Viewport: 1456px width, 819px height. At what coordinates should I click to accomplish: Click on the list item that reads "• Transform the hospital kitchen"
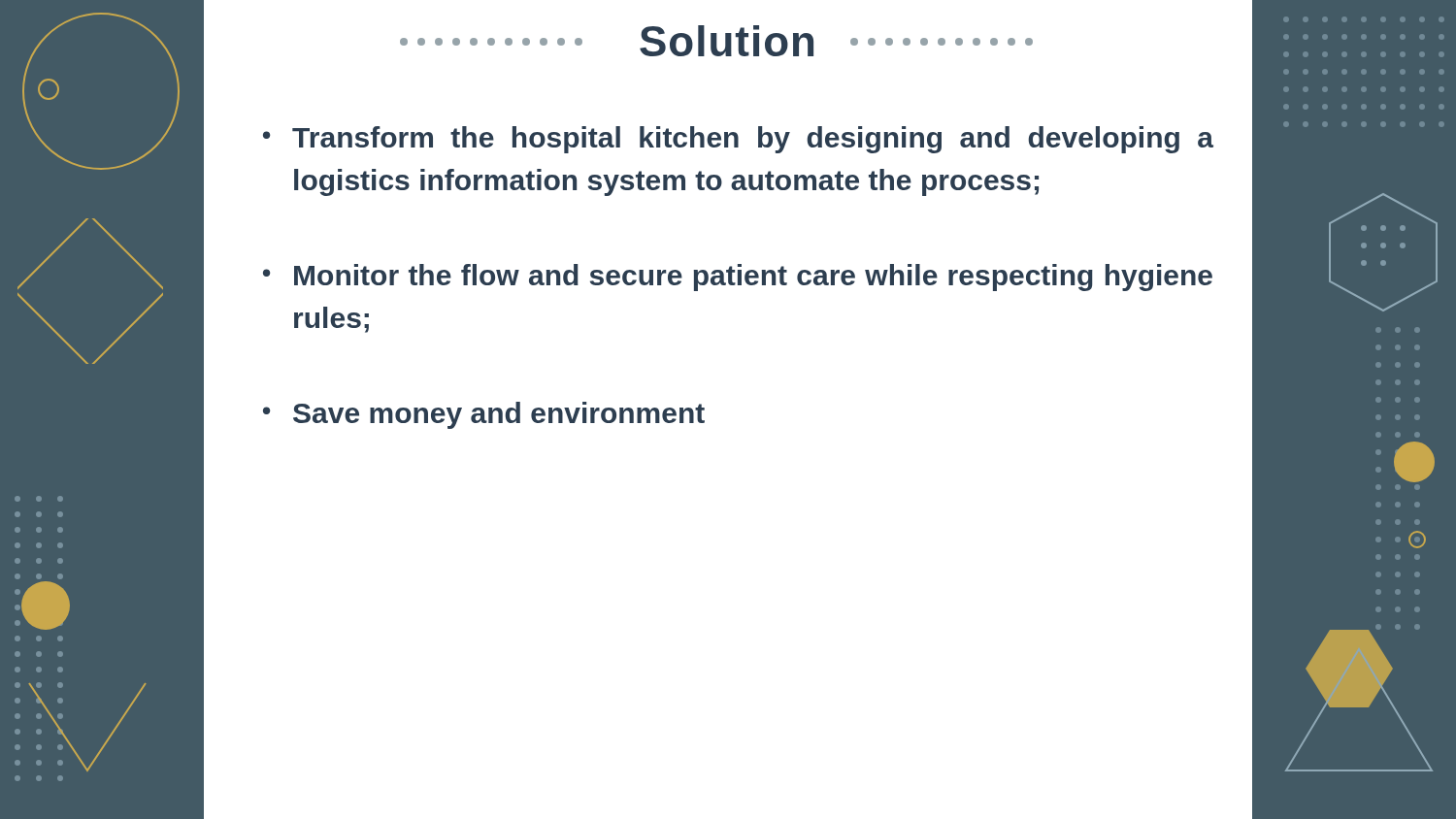(x=738, y=159)
